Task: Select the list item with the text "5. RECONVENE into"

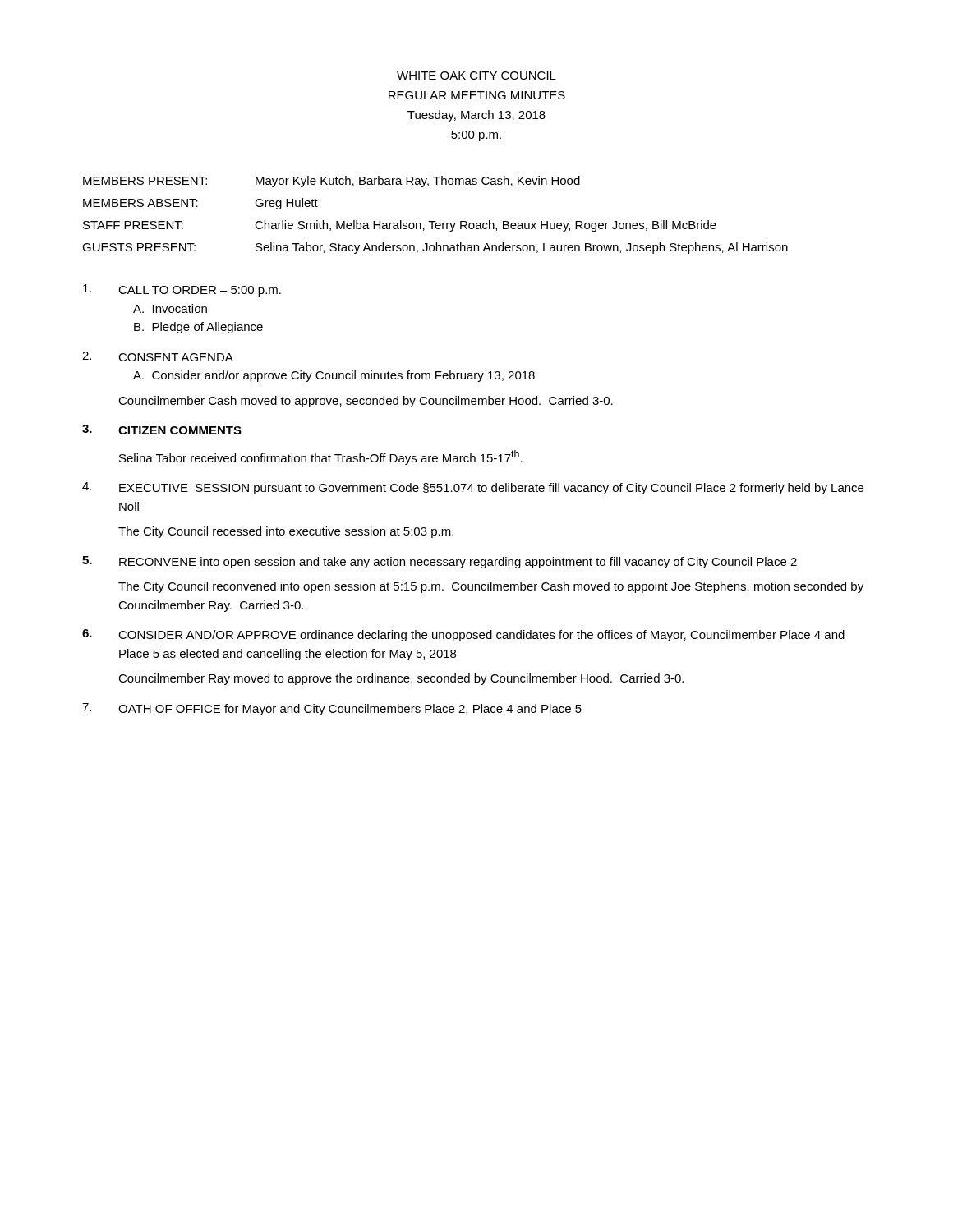Action: click(x=476, y=583)
